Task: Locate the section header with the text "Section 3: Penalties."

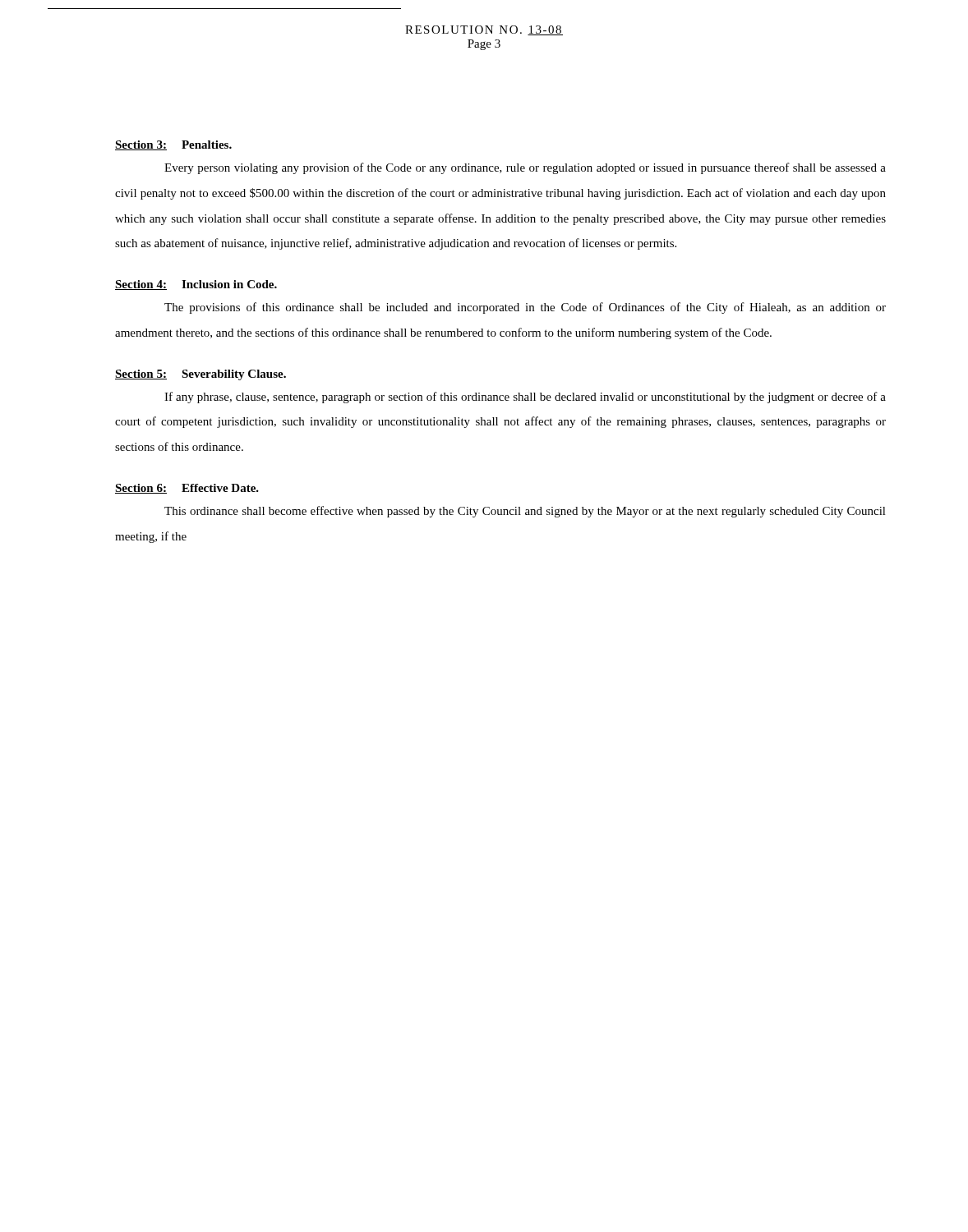Action: (x=173, y=145)
